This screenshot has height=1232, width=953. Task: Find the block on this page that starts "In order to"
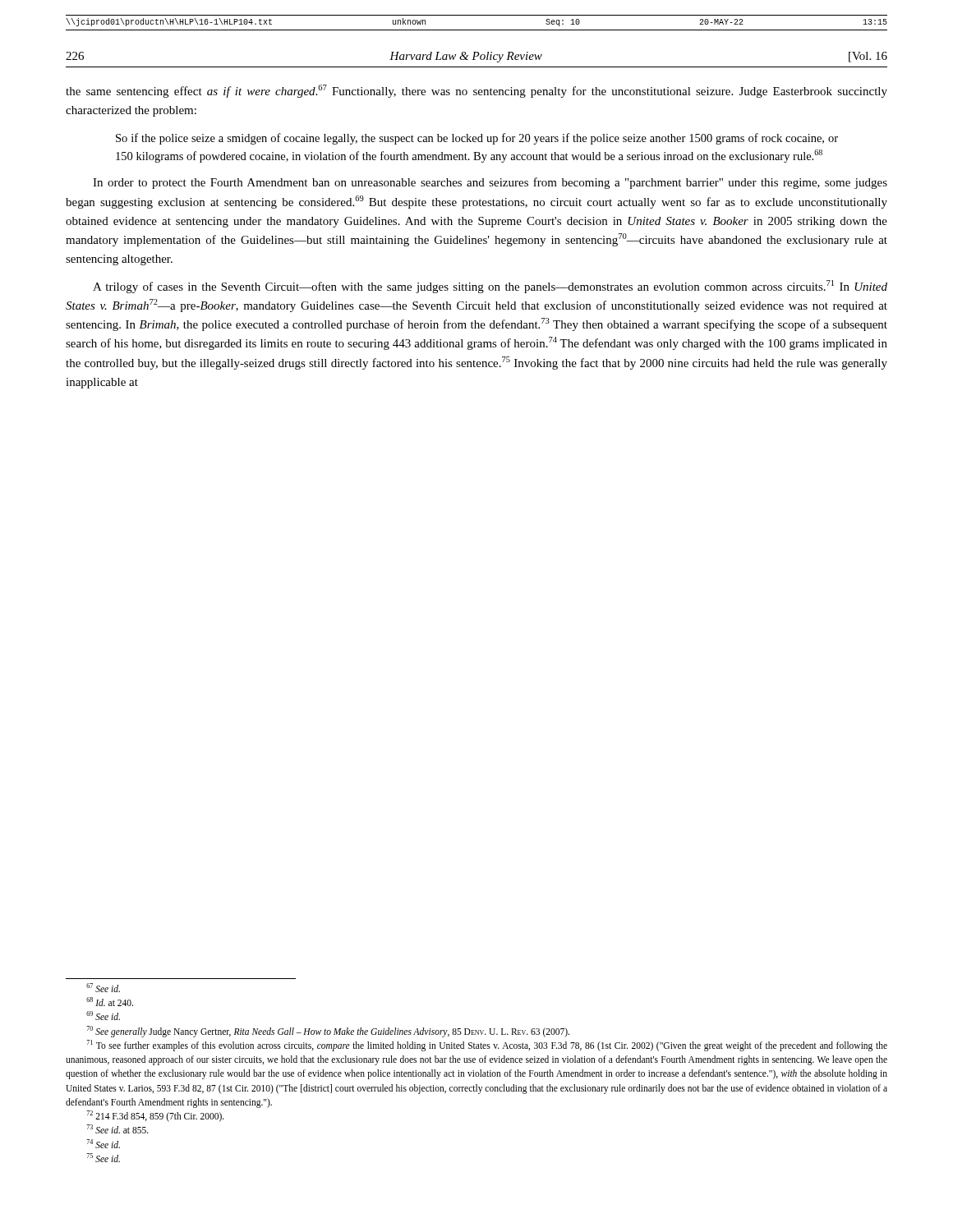tap(476, 221)
